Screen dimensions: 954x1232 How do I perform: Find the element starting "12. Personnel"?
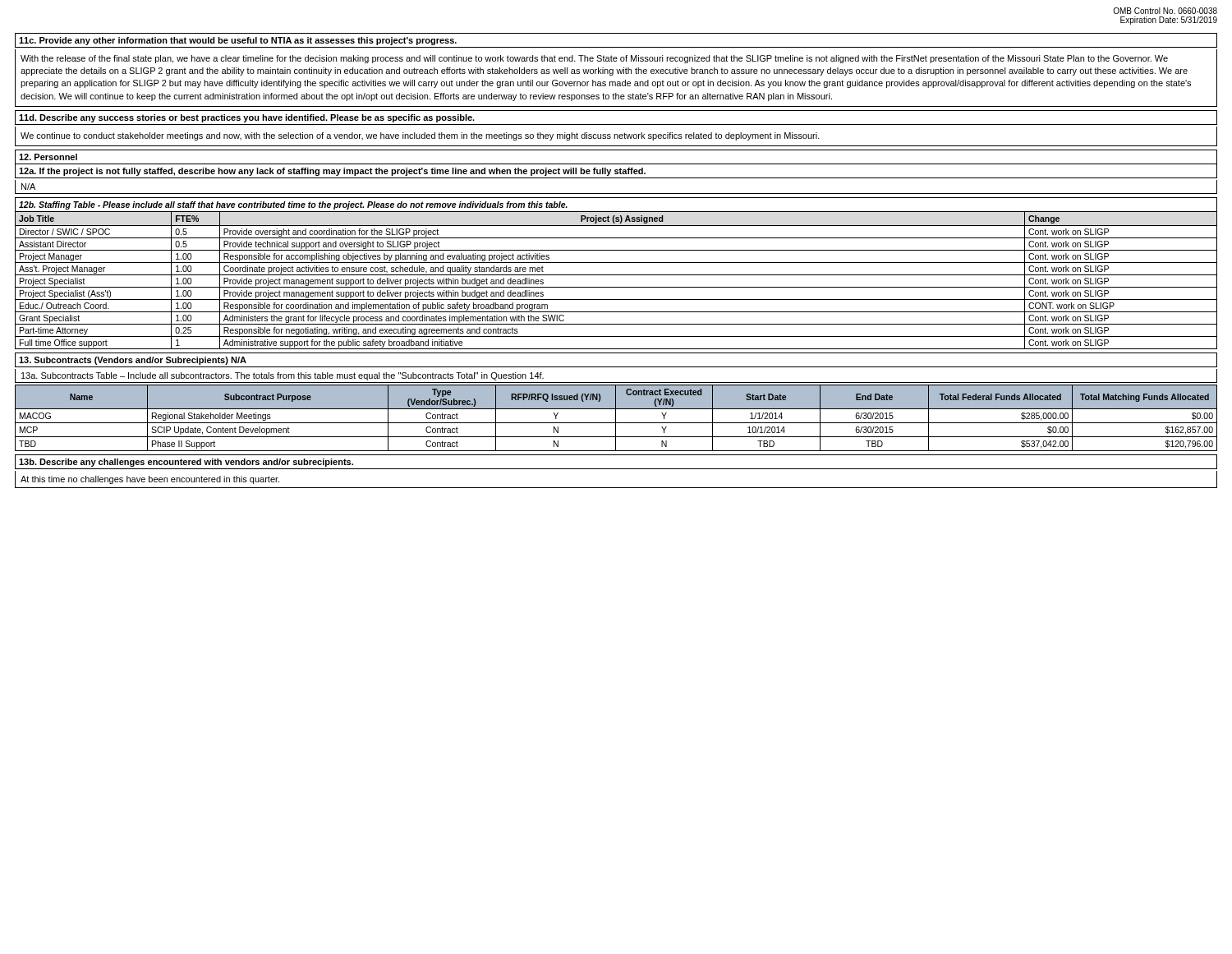[x=48, y=157]
